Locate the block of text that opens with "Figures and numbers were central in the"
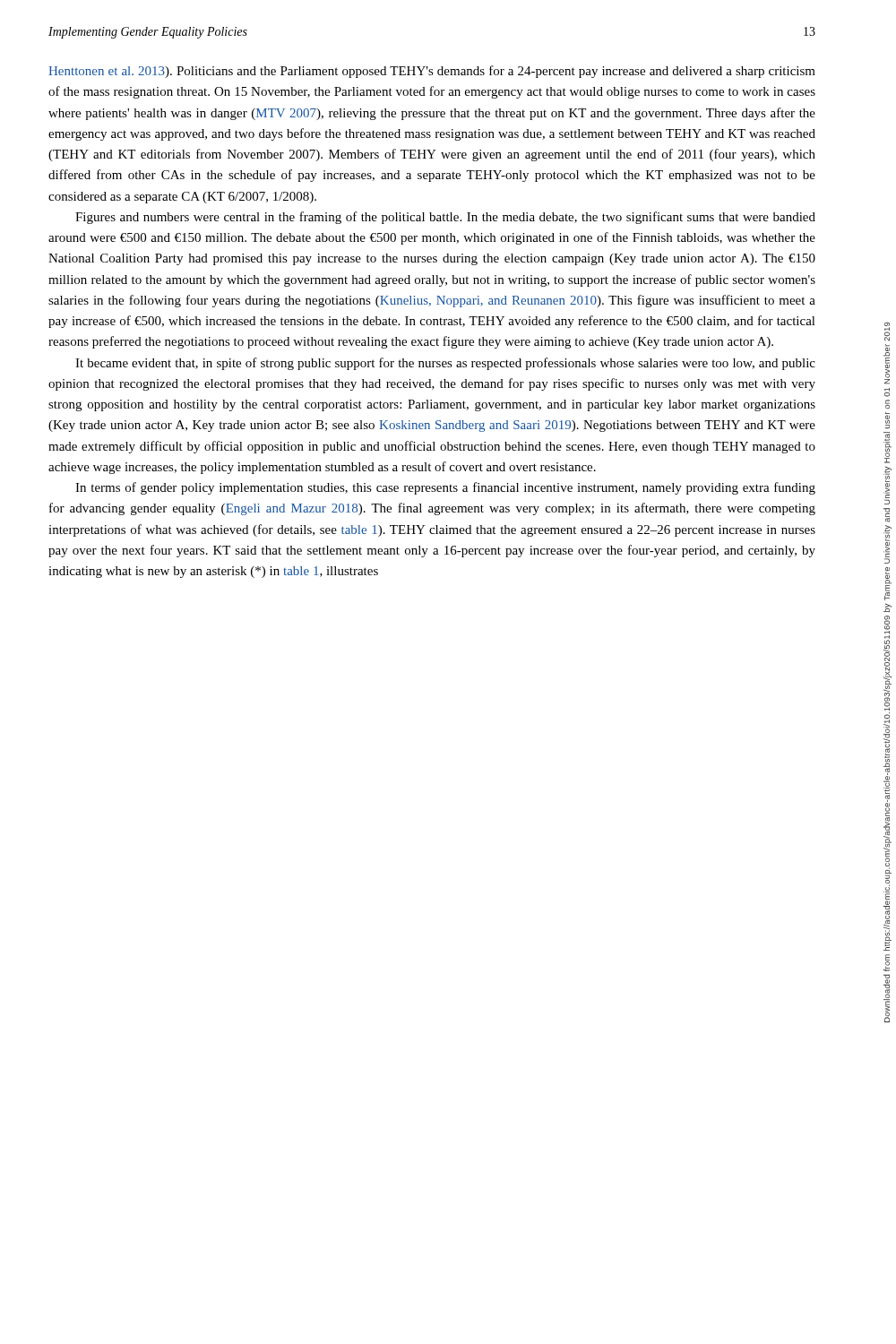 point(432,279)
